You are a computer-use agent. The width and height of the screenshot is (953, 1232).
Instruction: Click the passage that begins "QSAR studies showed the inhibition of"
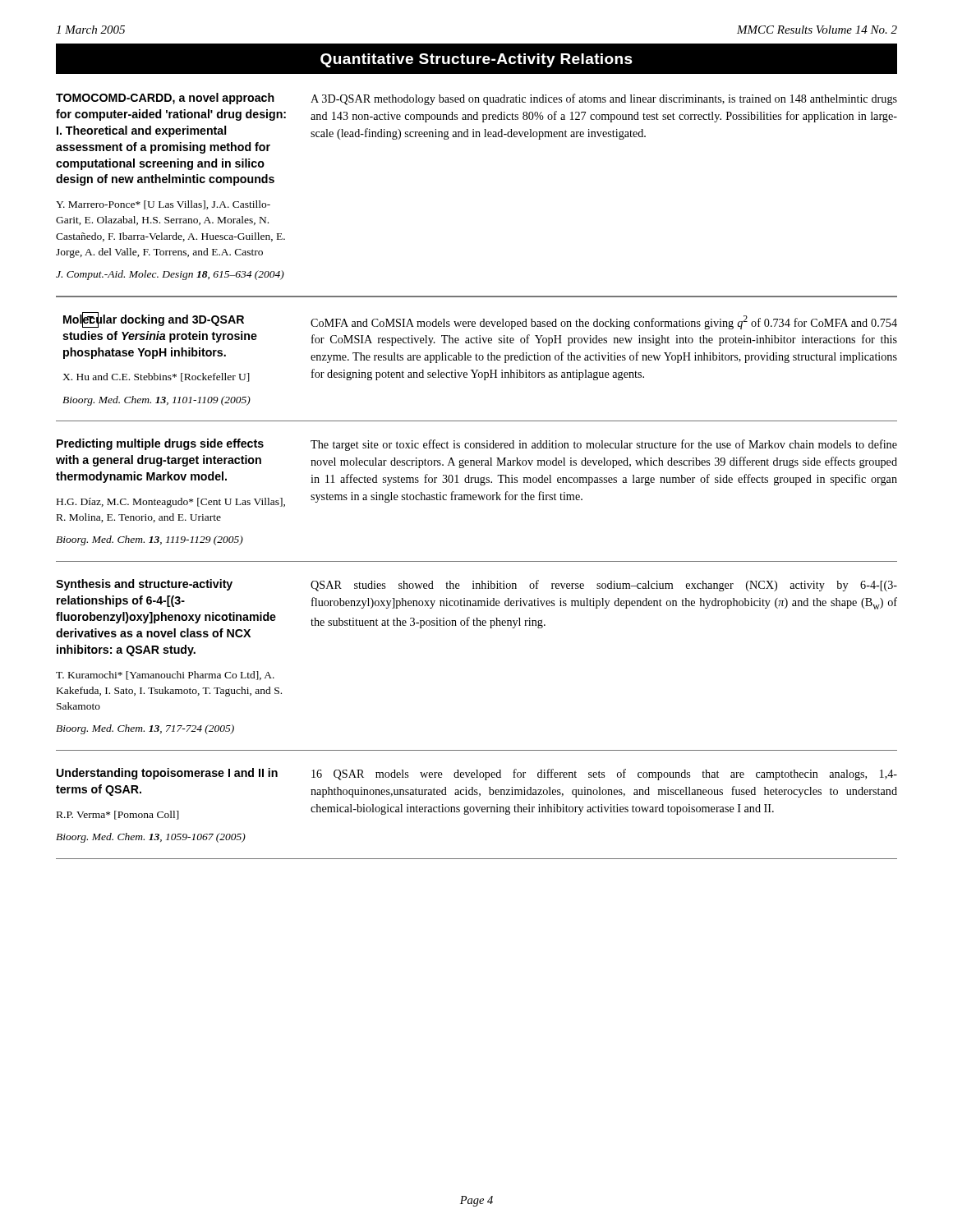(x=604, y=603)
